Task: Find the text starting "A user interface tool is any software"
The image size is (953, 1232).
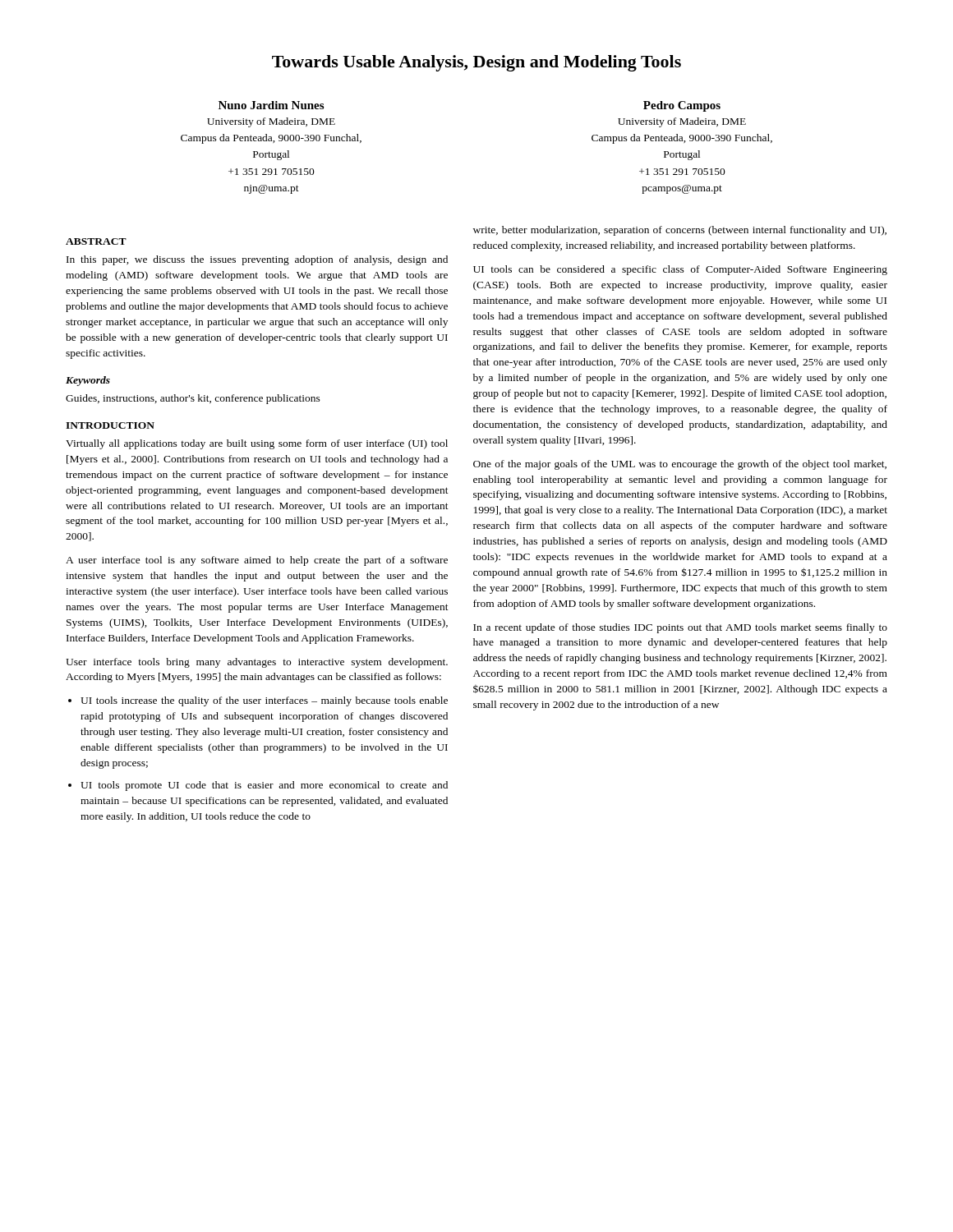Action: pyautogui.click(x=257, y=599)
